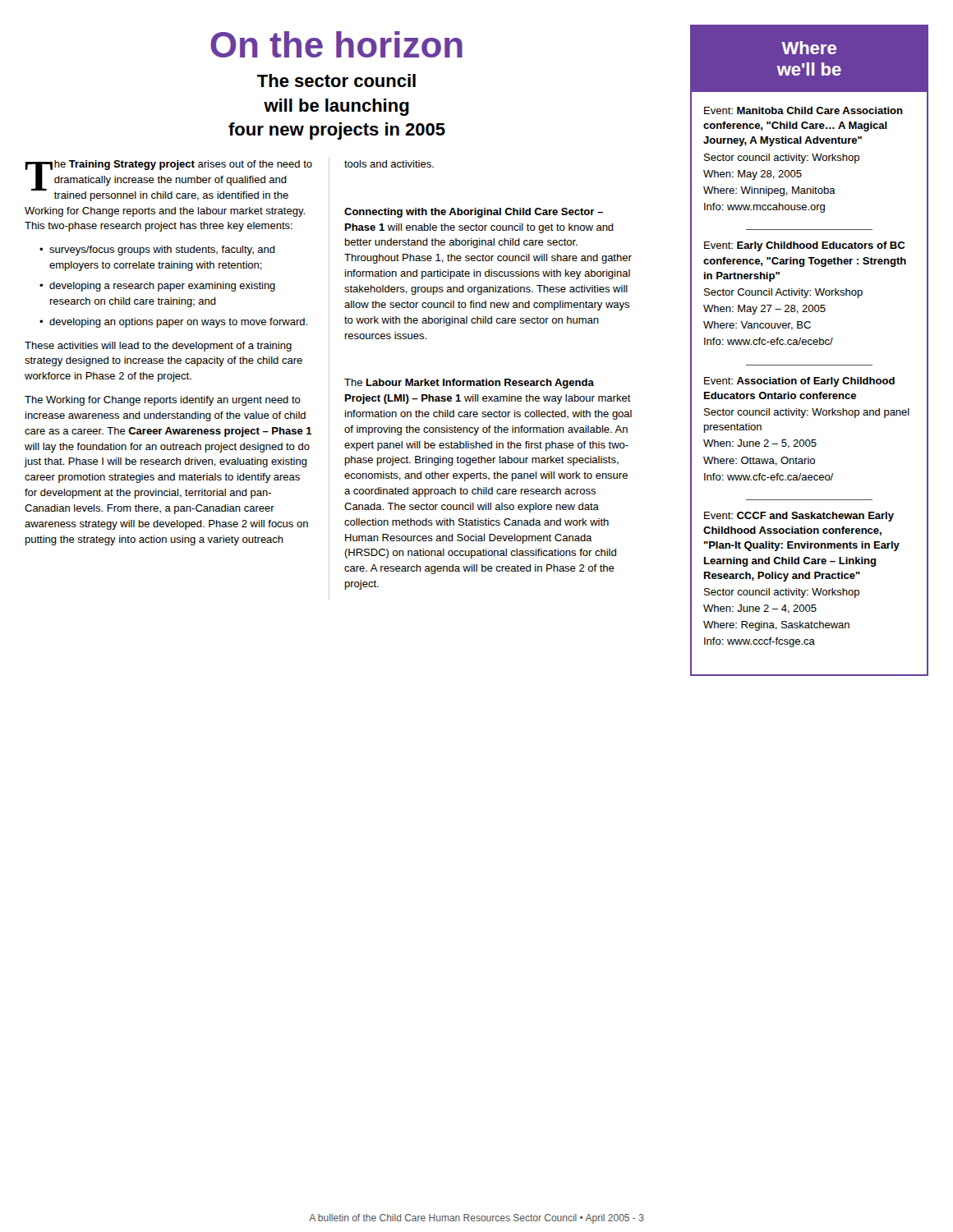Viewport: 953px width, 1232px height.
Task: Point to the block beginning "surveys/focus groups with students, faculty, and employers"
Action: click(x=162, y=257)
